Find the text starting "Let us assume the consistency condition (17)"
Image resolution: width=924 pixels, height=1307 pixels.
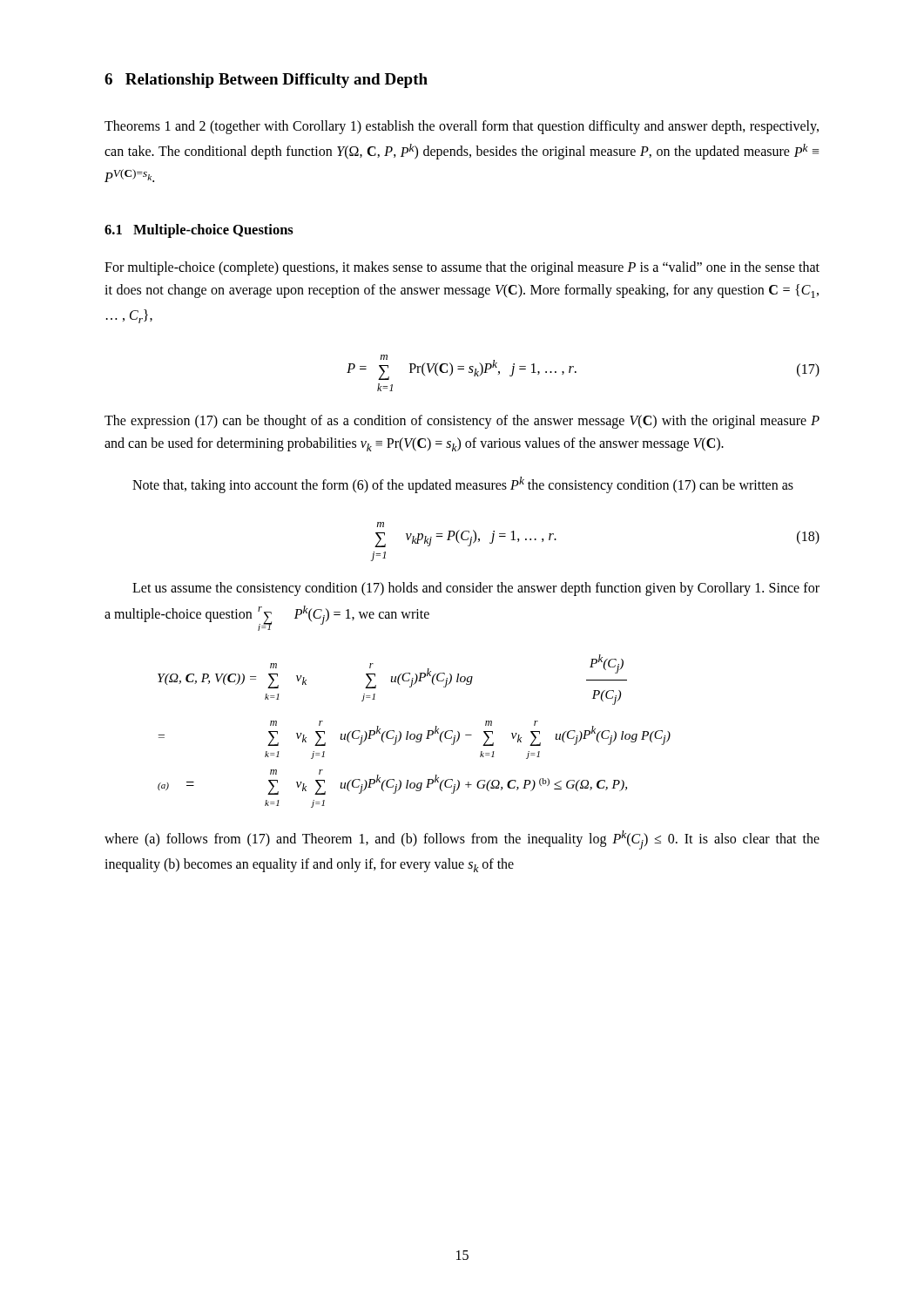pos(476,589)
